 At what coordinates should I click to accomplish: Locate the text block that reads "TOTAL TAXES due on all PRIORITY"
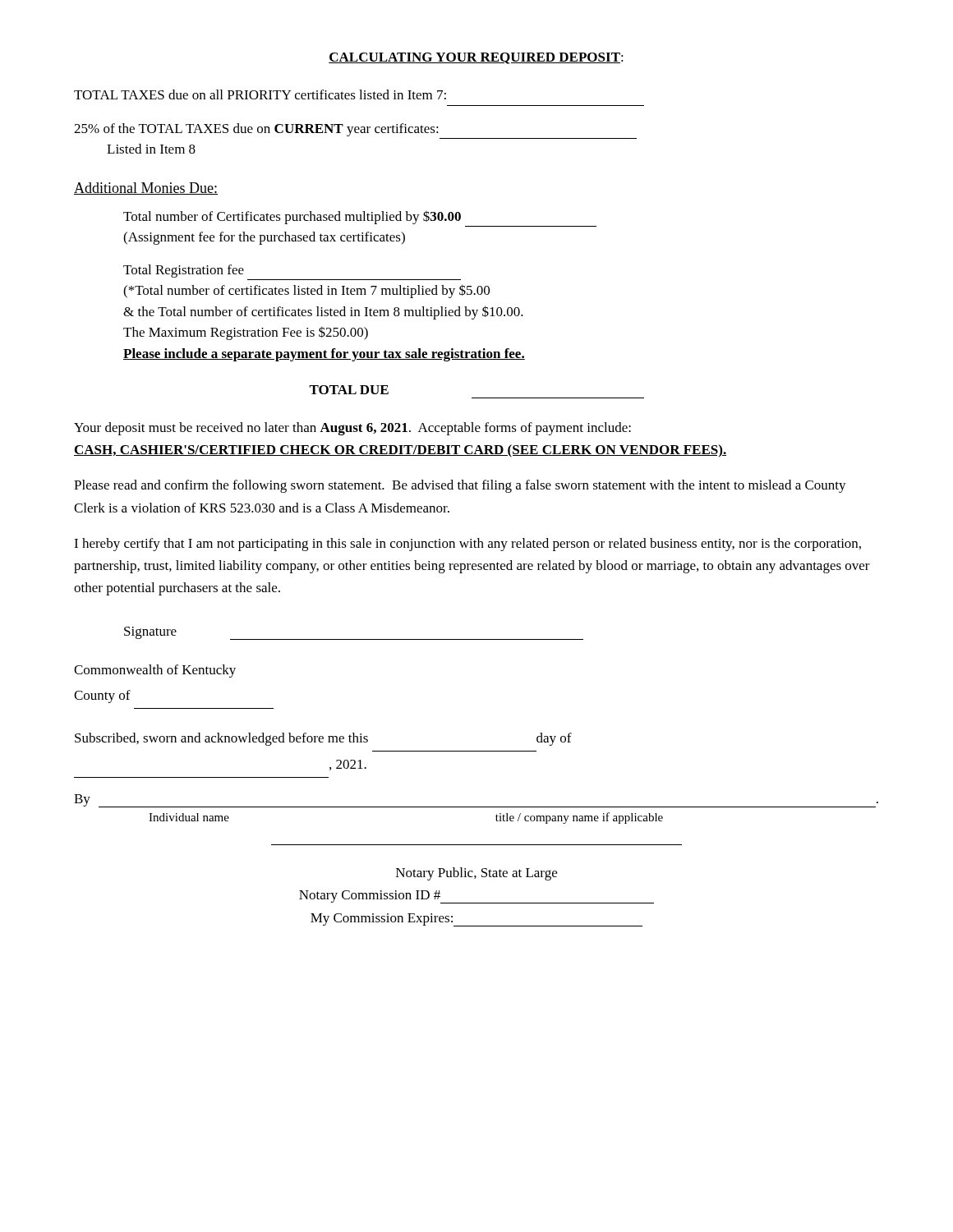[359, 95]
